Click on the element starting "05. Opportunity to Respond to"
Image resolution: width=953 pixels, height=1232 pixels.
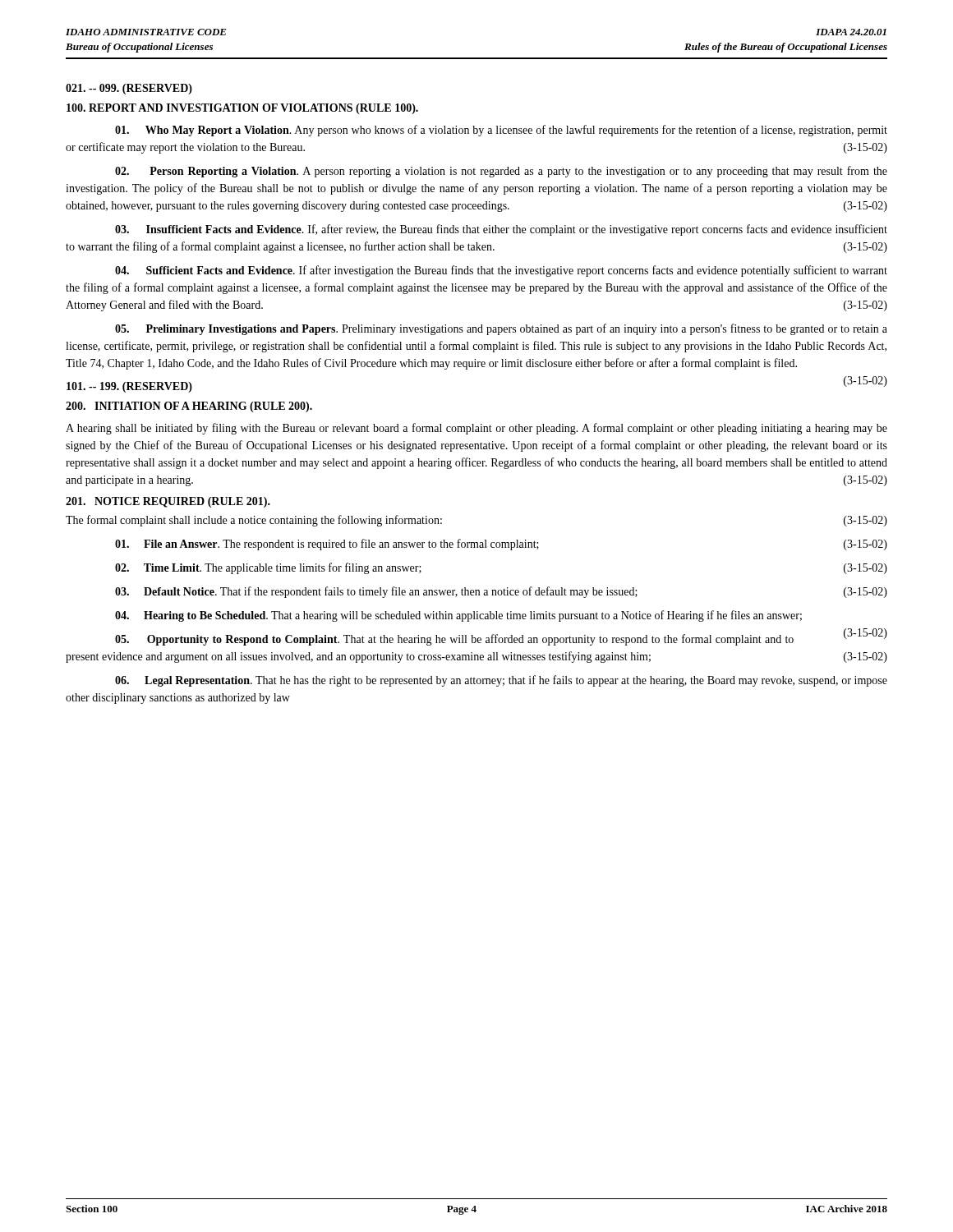pyautogui.click(x=476, y=648)
